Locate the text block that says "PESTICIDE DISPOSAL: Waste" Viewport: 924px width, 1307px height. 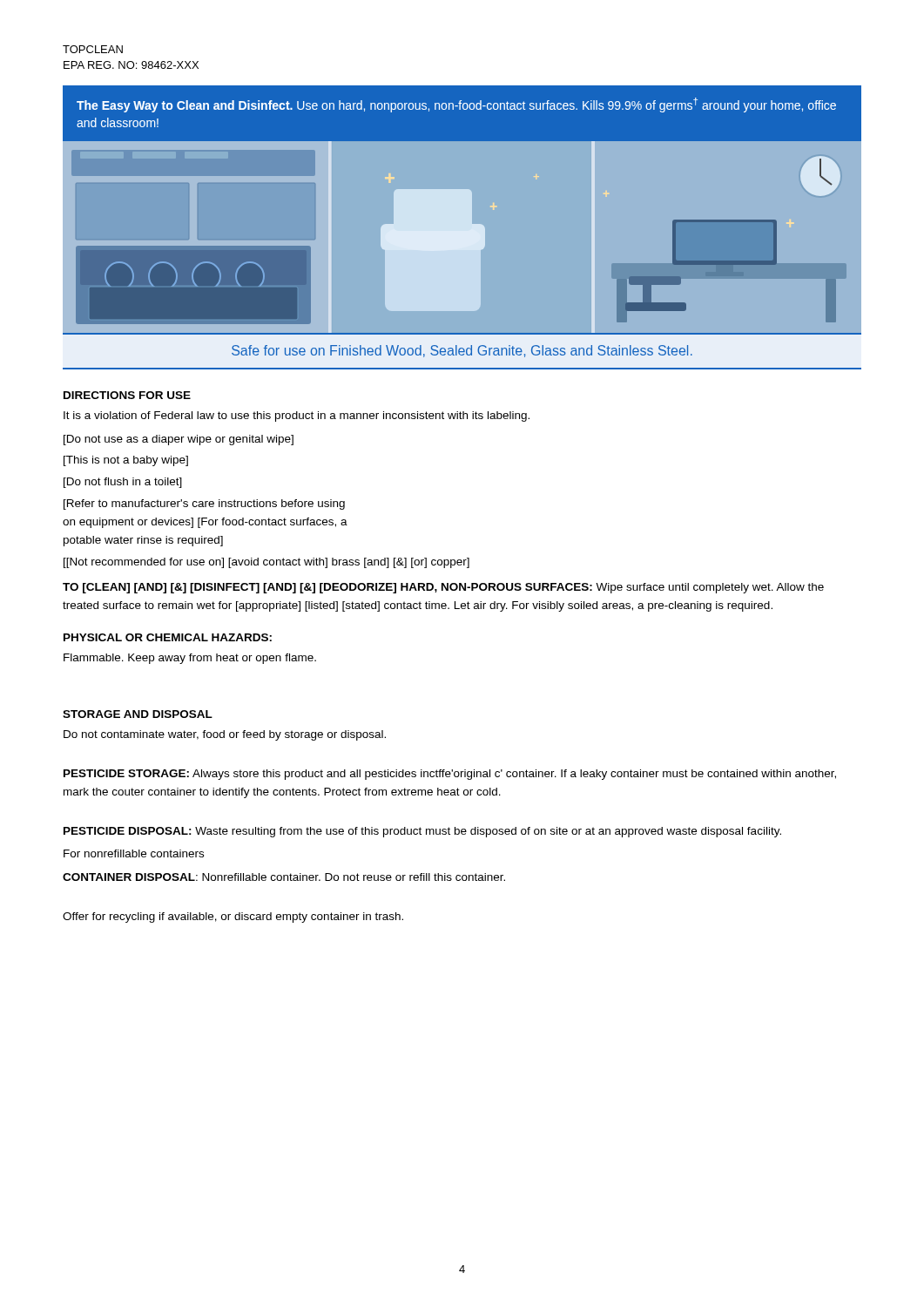point(422,830)
